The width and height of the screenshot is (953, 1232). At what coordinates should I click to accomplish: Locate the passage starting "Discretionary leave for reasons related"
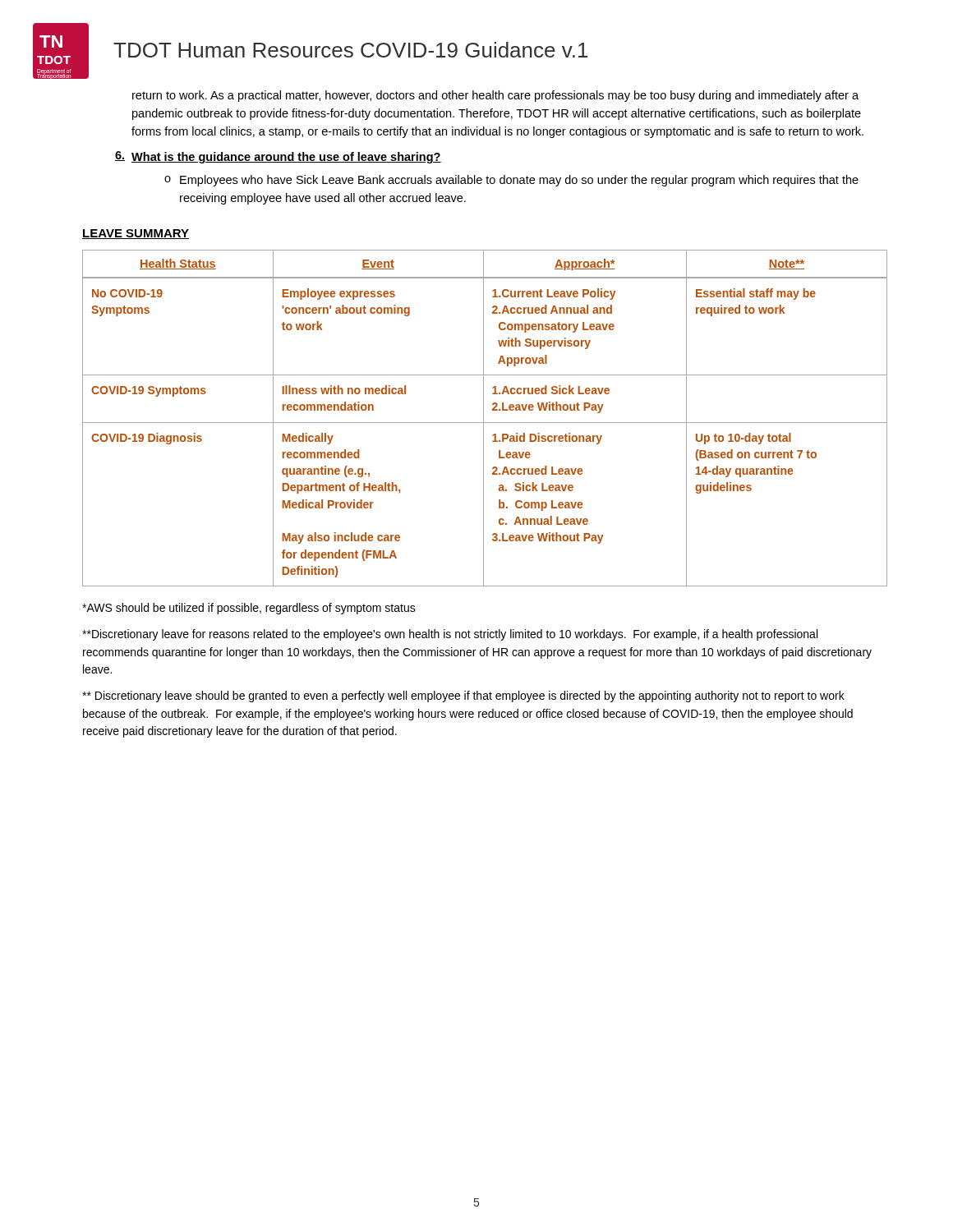477,652
